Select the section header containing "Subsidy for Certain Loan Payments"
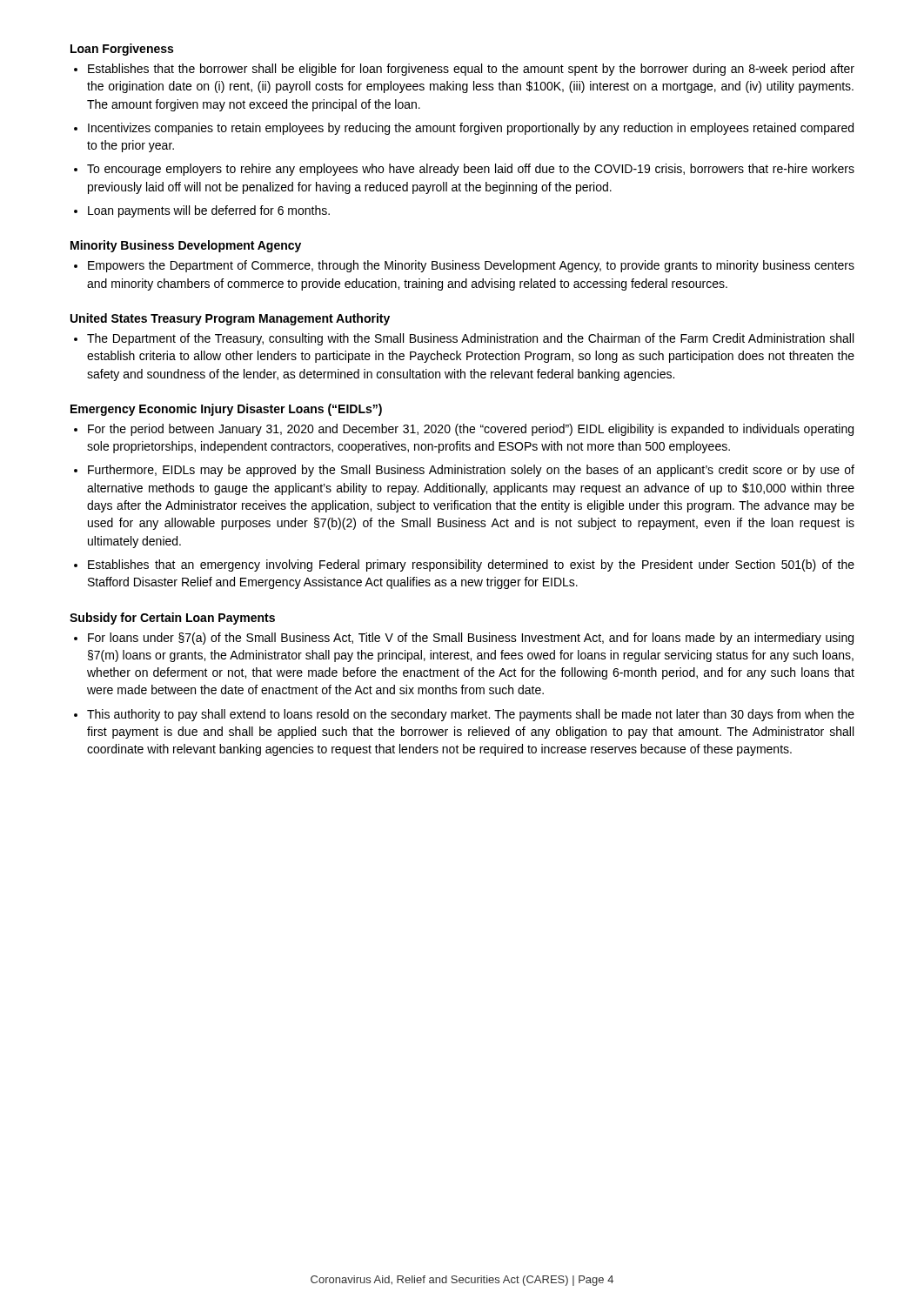Screen dimensions: 1305x924 coord(172,617)
